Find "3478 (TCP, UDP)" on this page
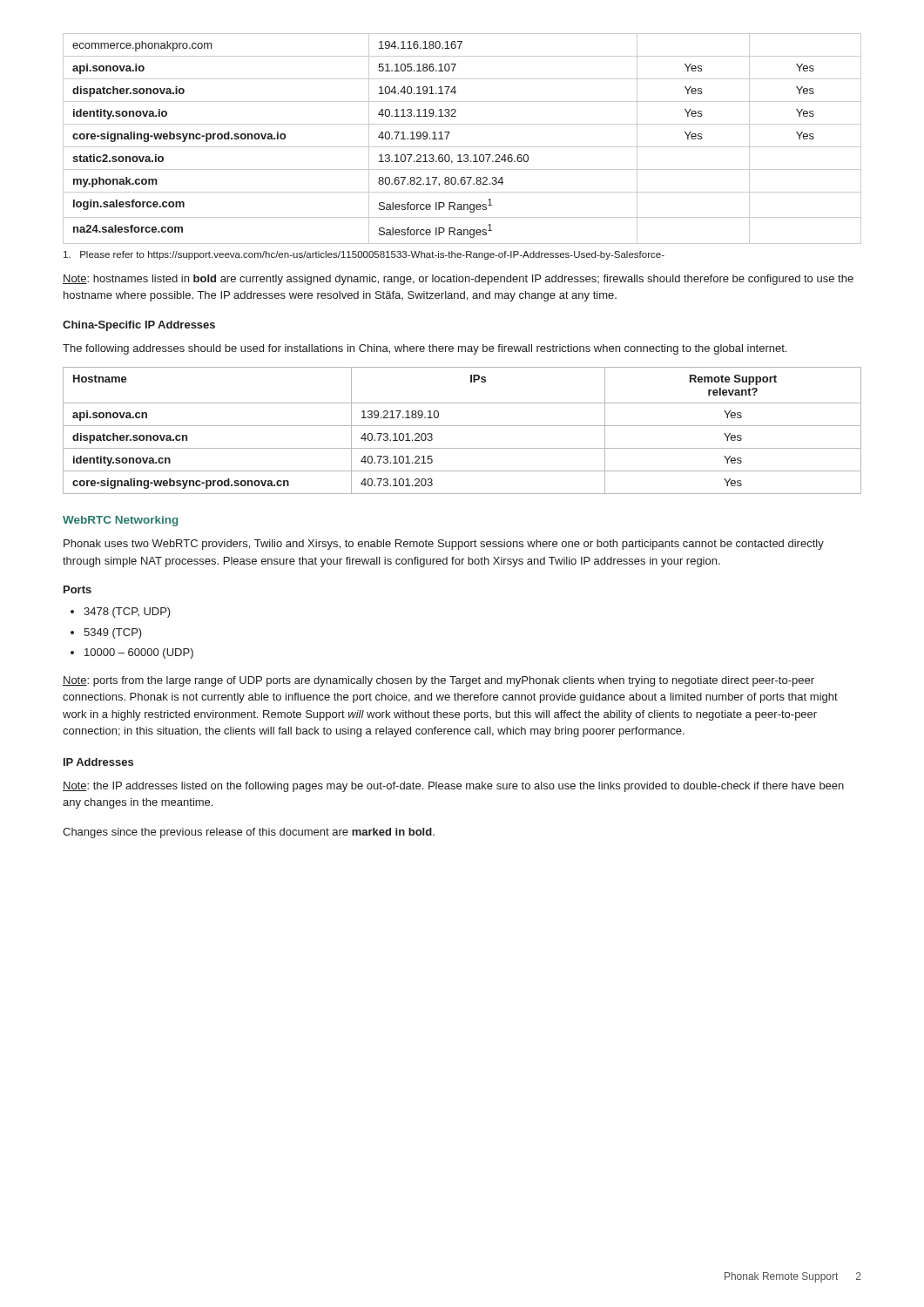The image size is (924, 1307). [127, 611]
